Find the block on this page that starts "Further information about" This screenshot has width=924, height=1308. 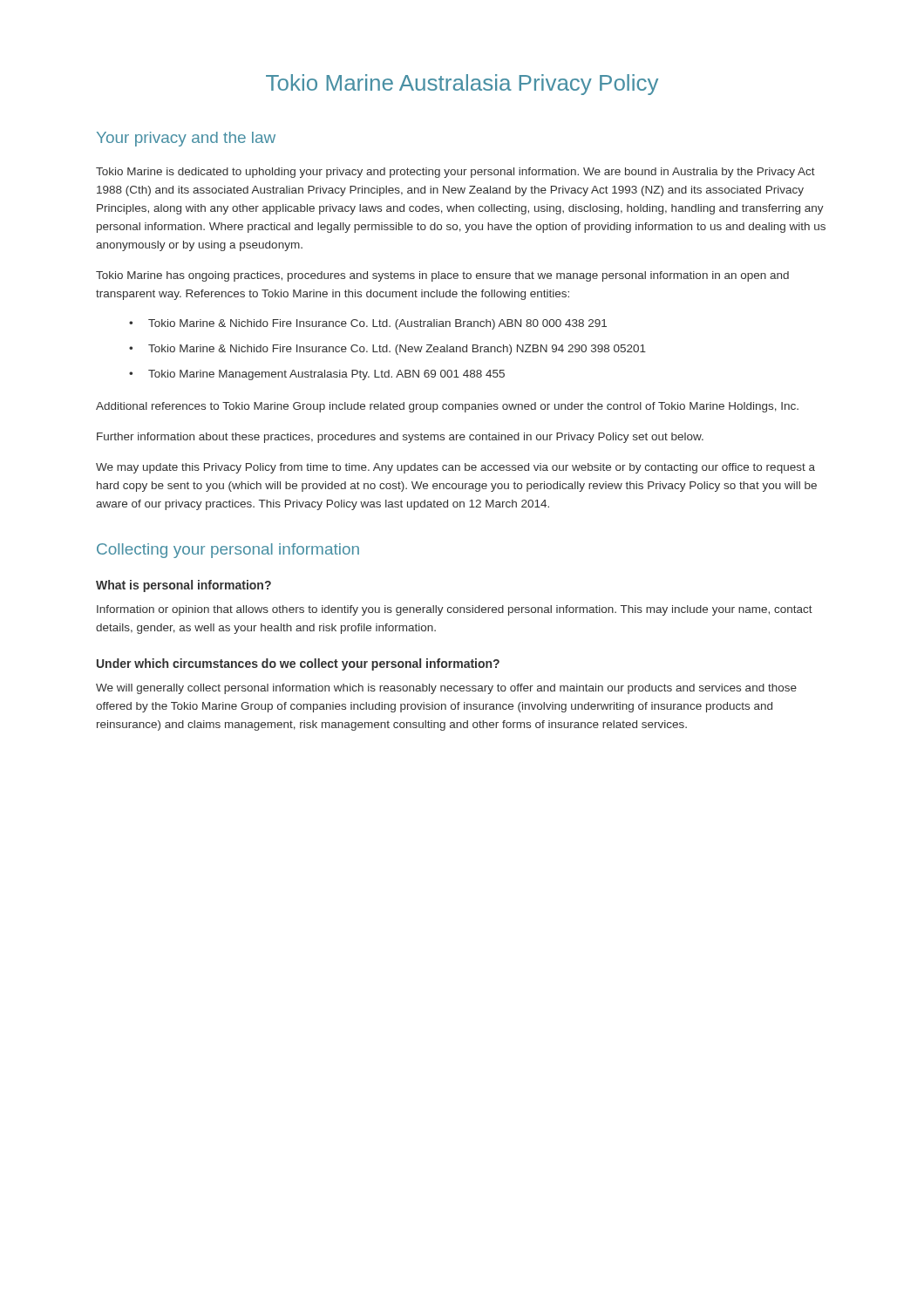pyautogui.click(x=400, y=437)
